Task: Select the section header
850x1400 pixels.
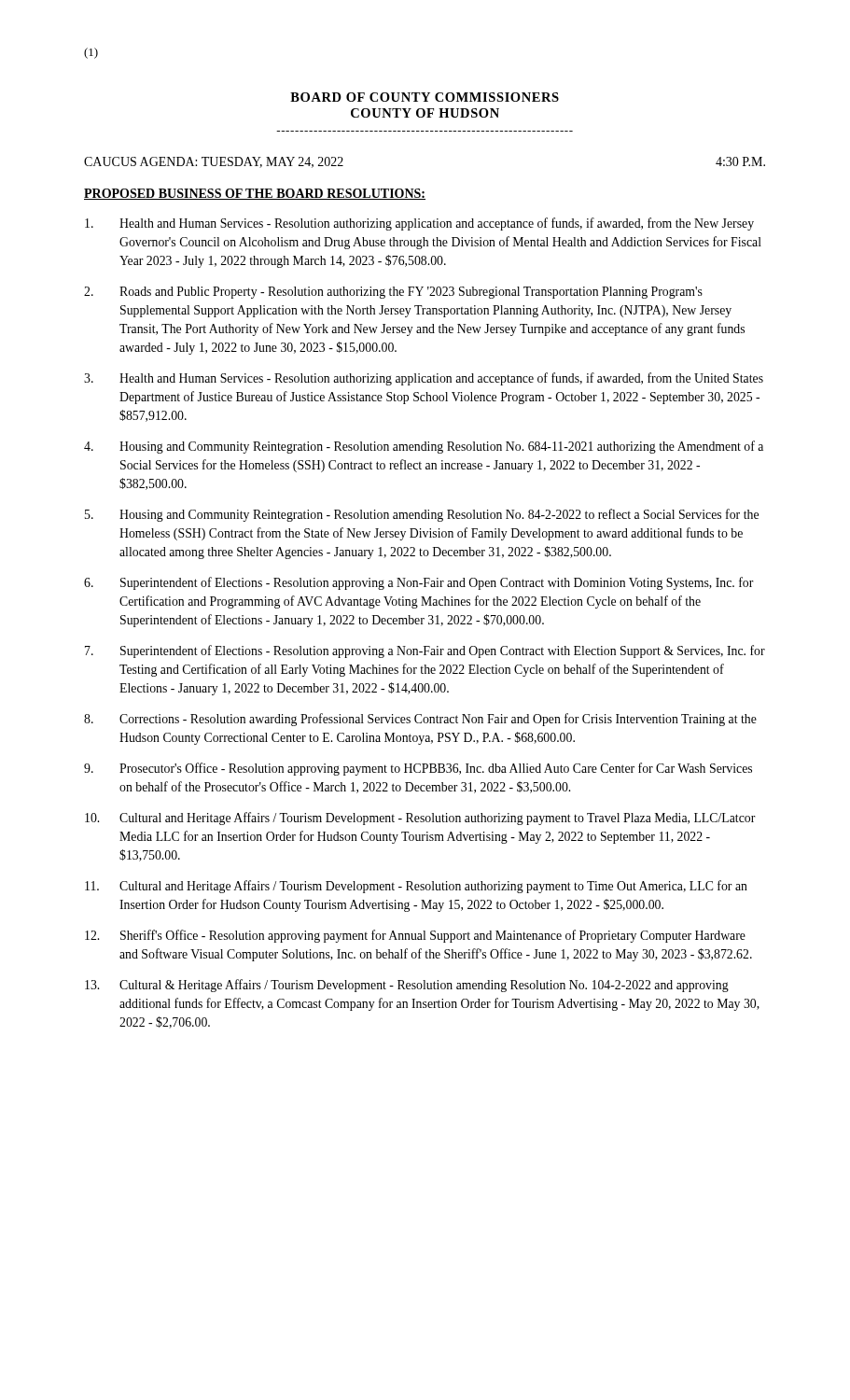Action: pyautogui.click(x=255, y=194)
